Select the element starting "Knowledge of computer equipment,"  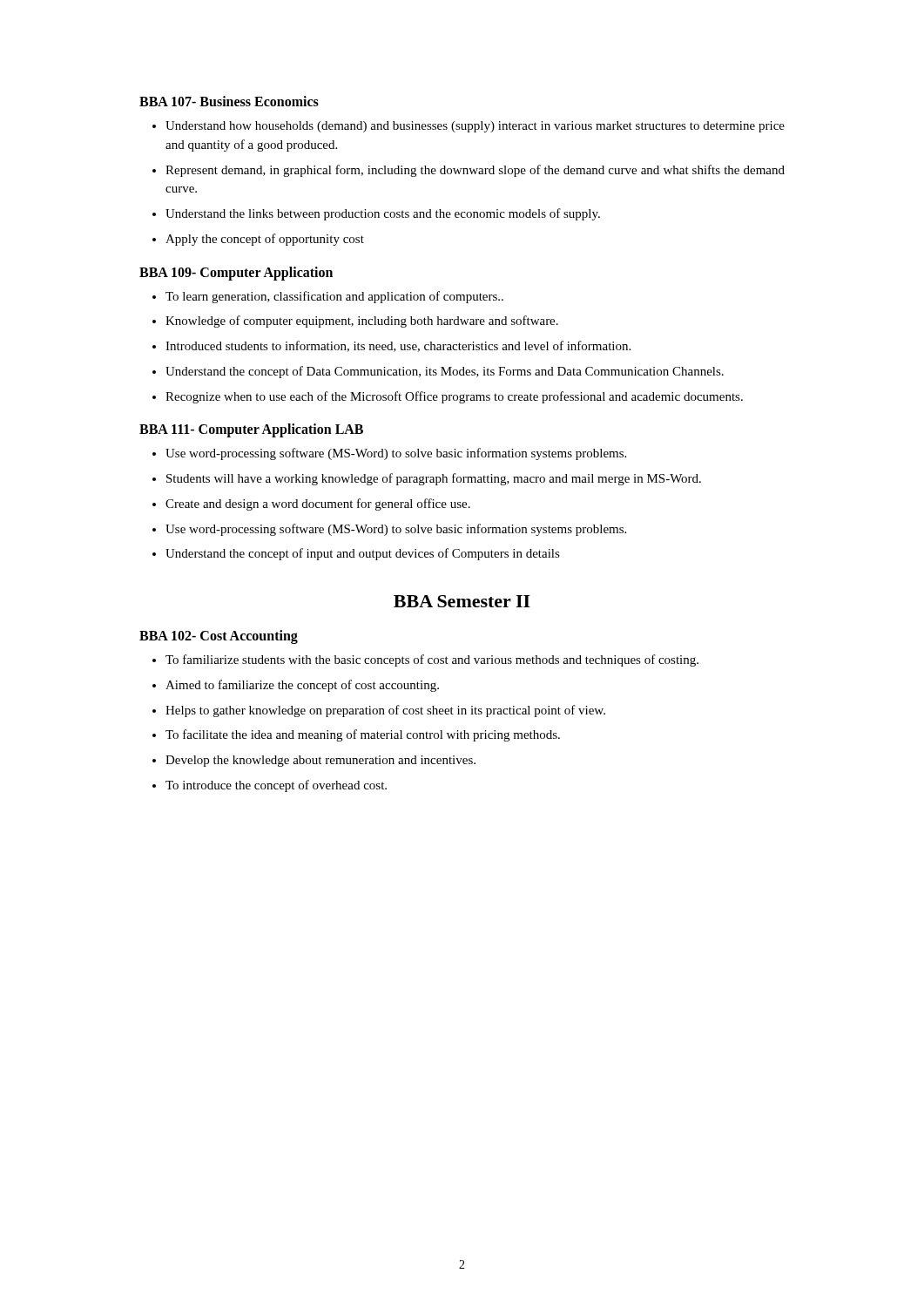[362, 321]
